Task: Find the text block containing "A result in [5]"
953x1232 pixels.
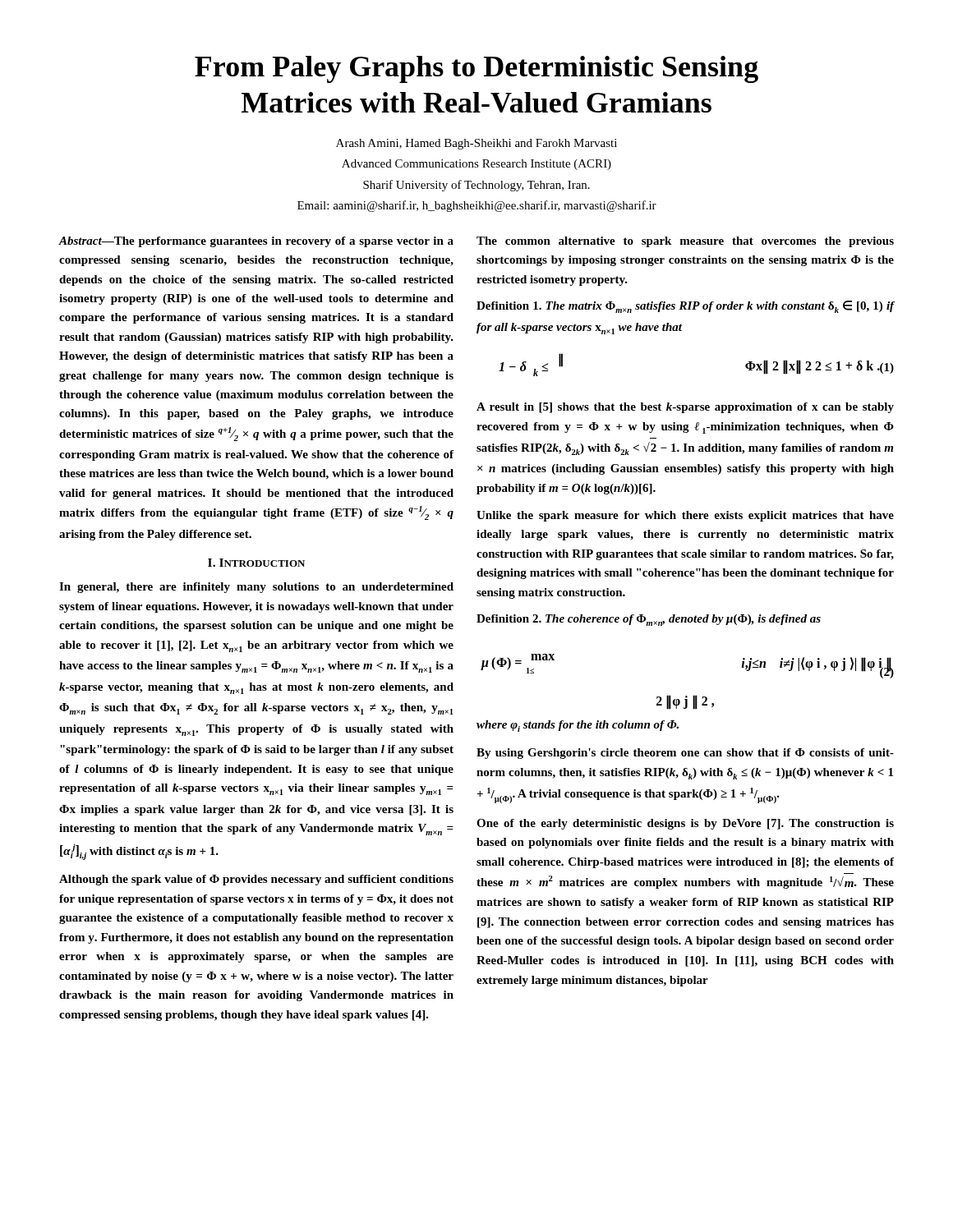Action: click(685, 447)
